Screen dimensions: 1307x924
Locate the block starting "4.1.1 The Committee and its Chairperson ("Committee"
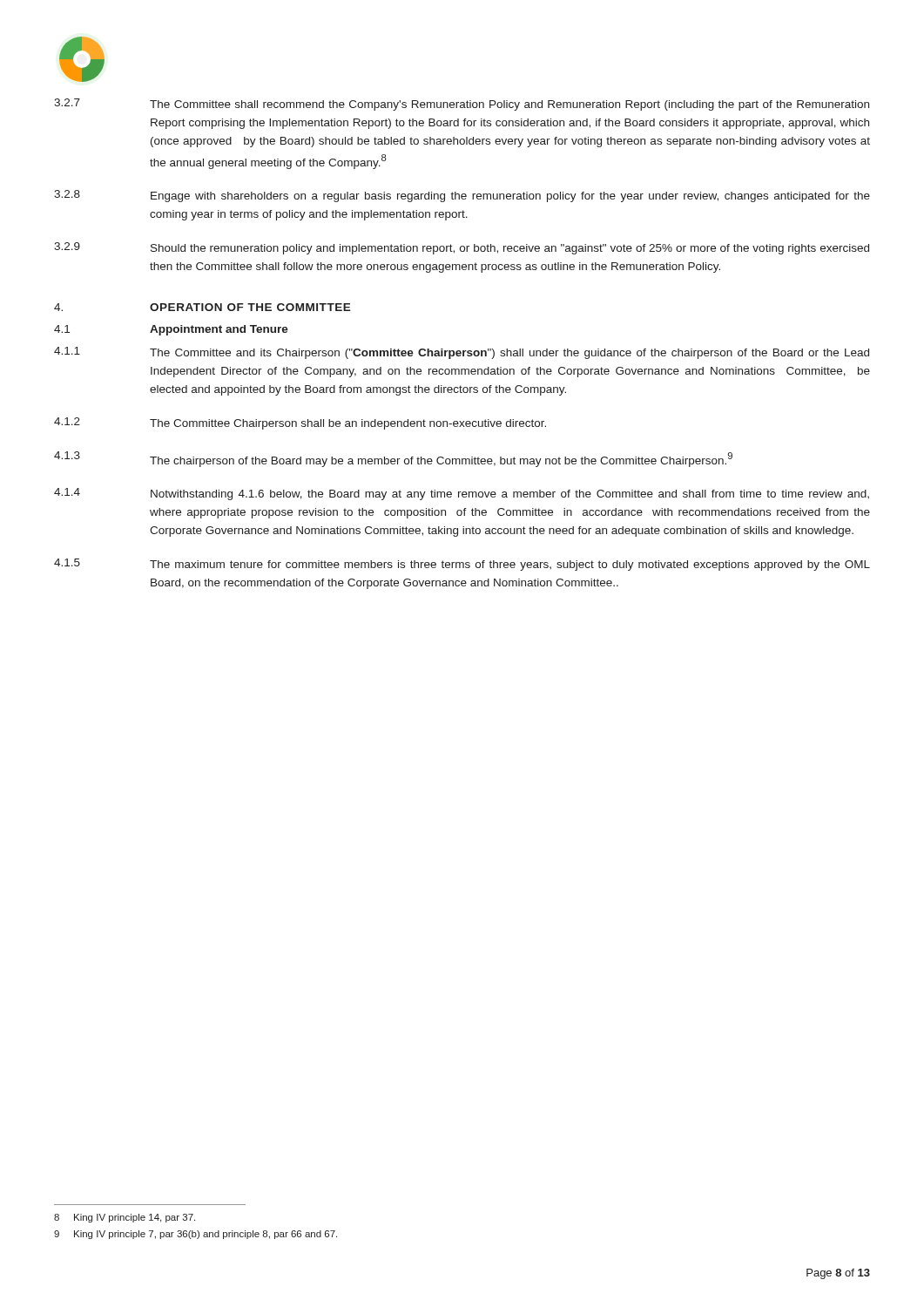coord(462,371)
